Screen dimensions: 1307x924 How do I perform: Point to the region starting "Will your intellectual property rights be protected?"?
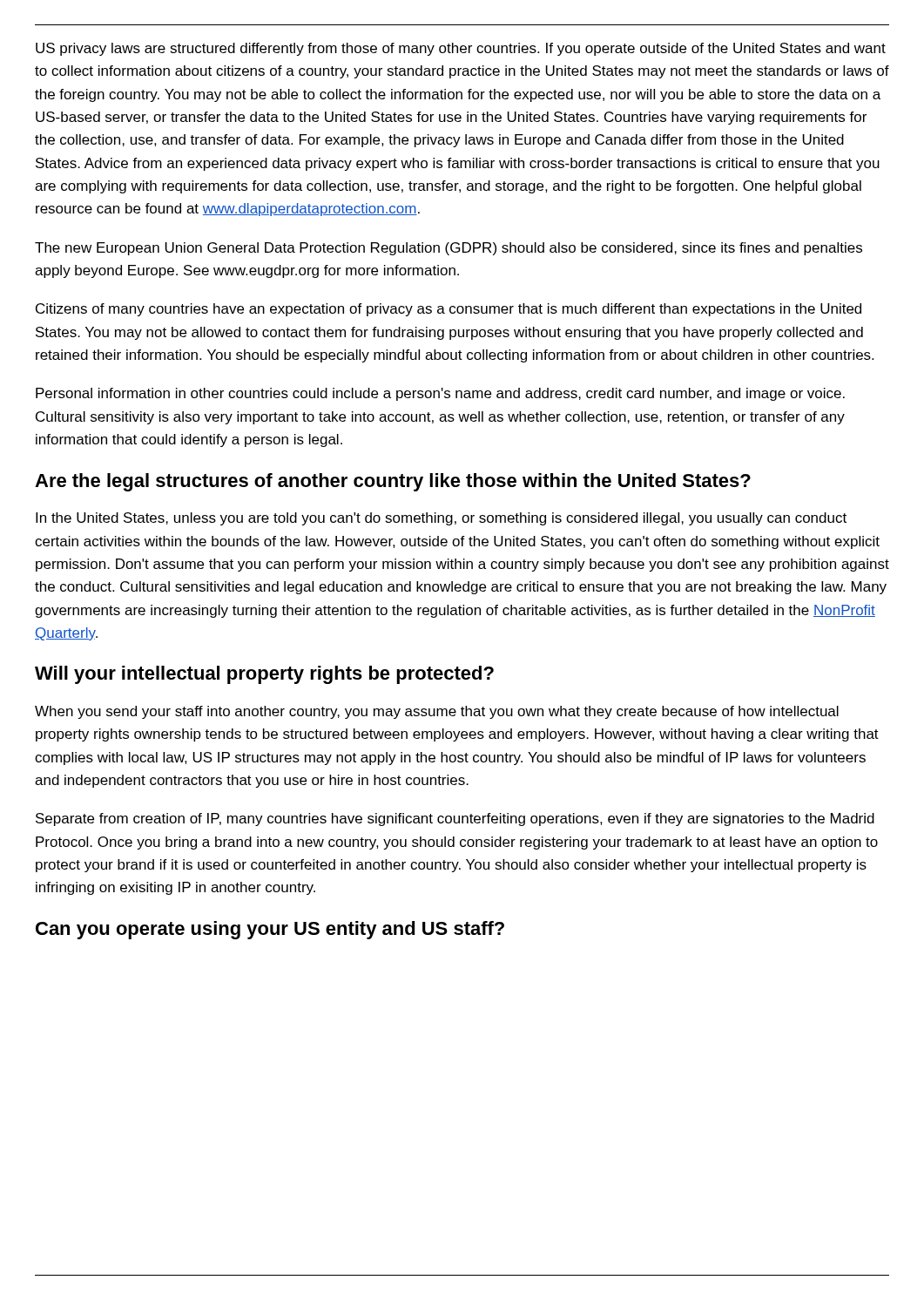(265, 673)
